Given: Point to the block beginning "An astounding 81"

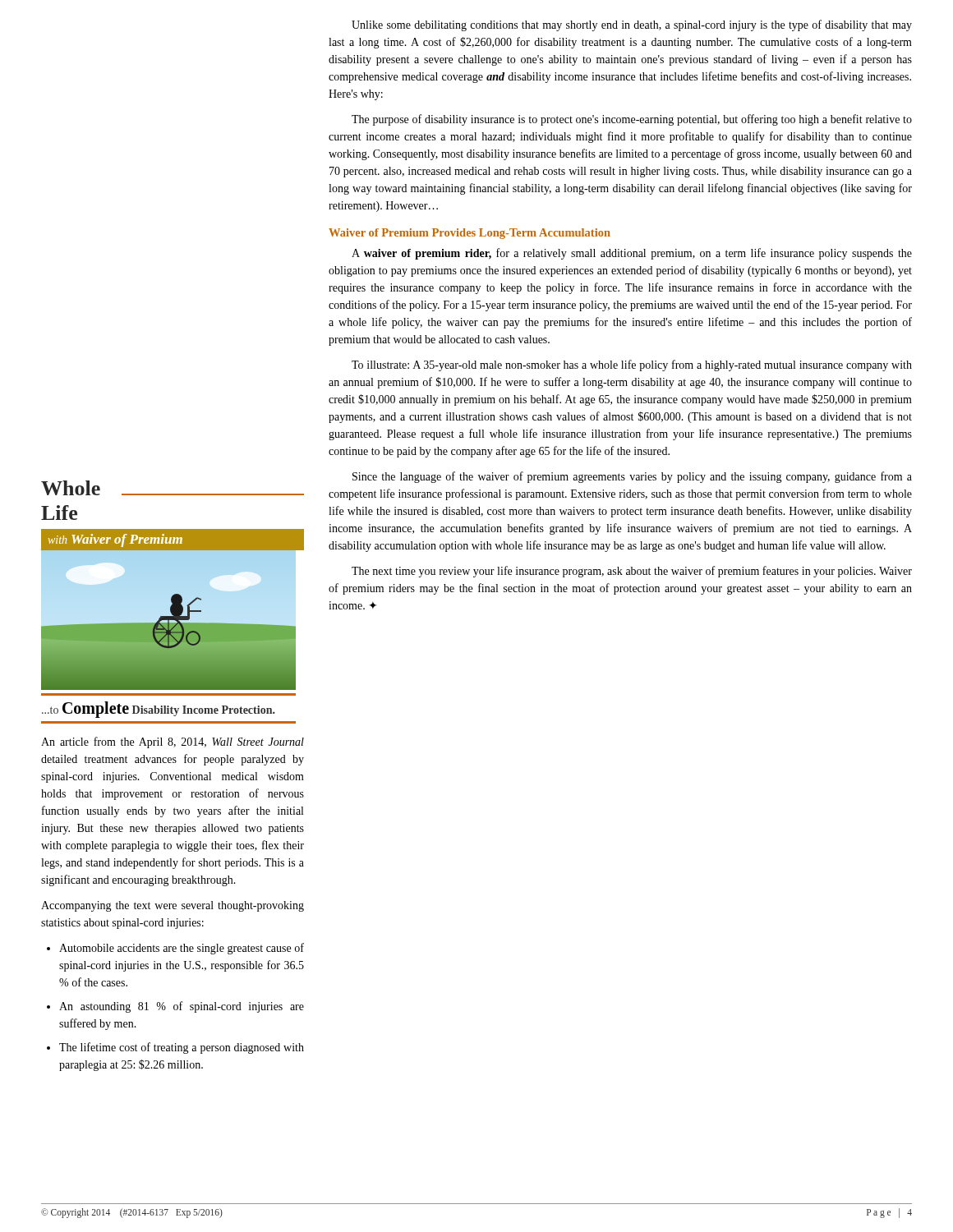Looking at the screenshot, I should 182,1015.
